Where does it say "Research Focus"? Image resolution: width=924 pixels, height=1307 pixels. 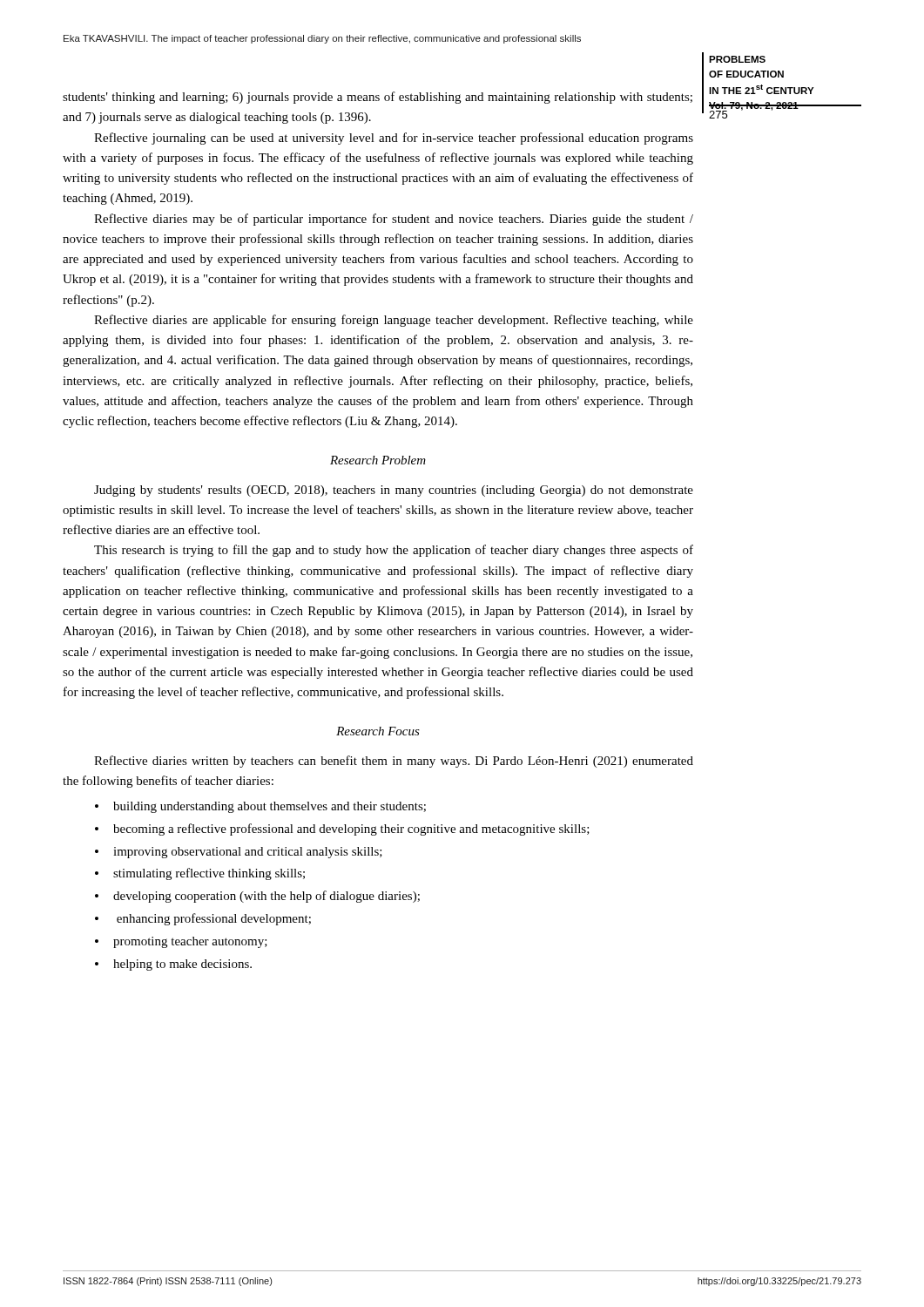pos(378,731)
